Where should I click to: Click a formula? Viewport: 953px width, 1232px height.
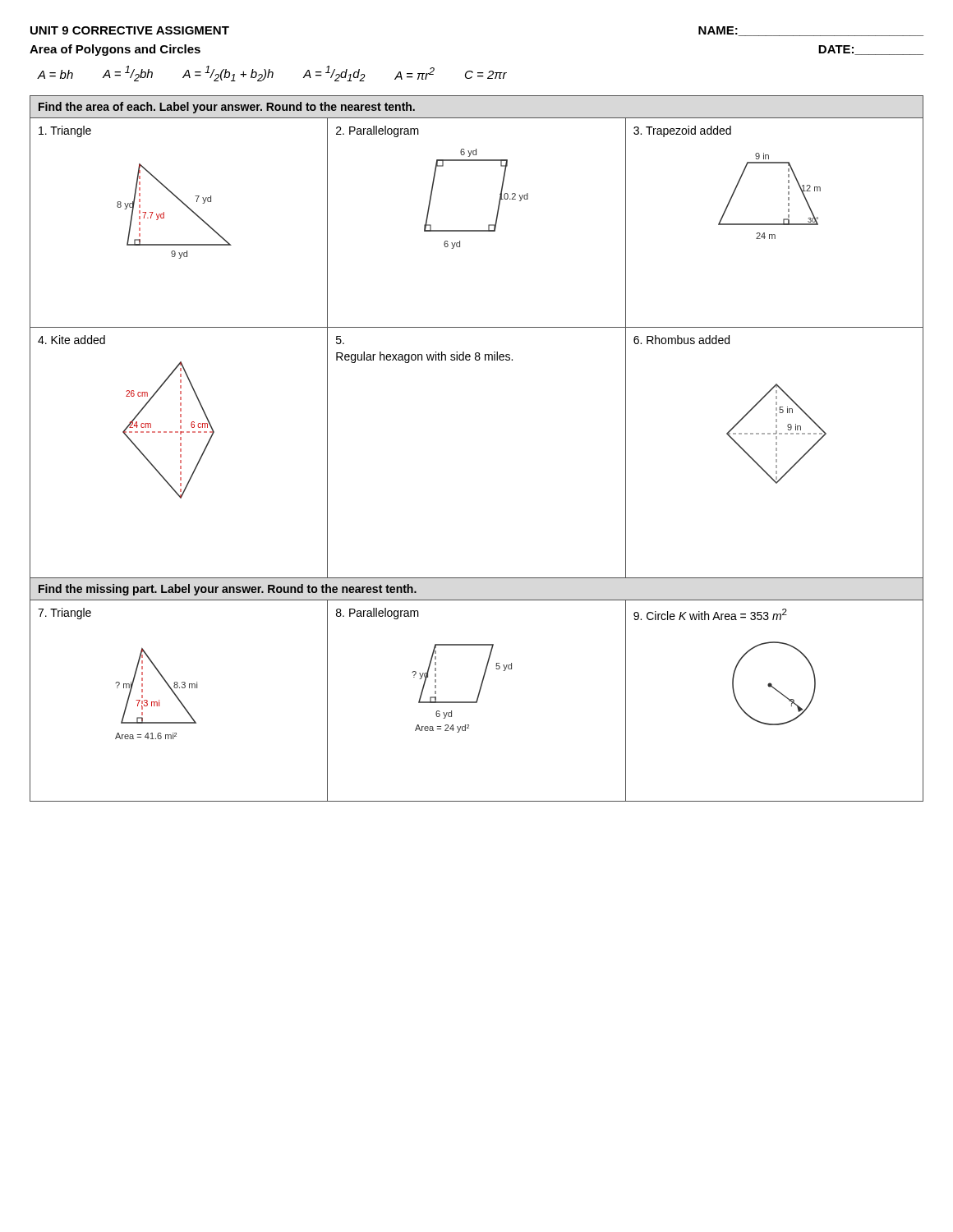[x=272, y=74]
